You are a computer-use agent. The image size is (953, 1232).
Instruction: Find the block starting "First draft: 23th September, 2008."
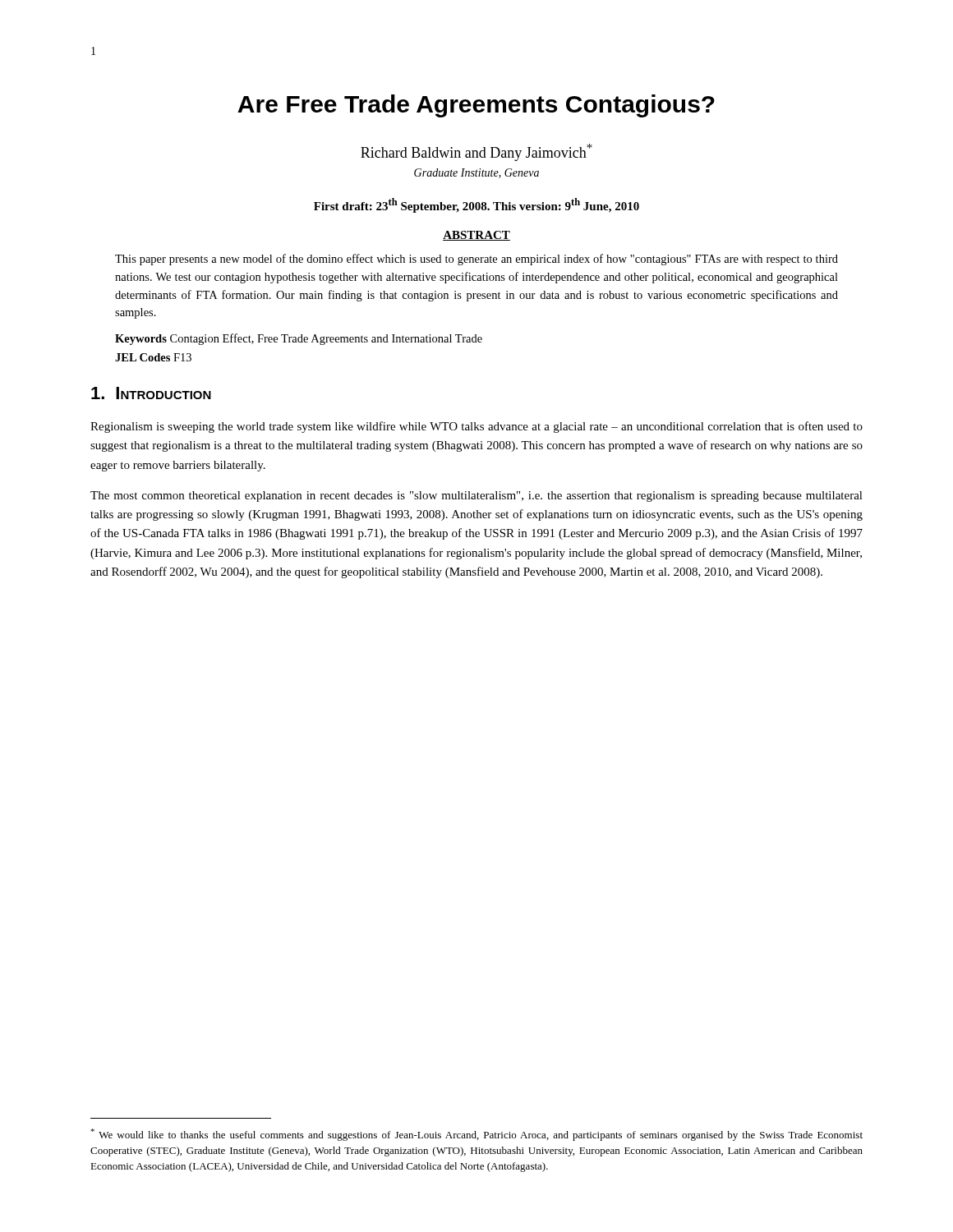click(476, 205)
